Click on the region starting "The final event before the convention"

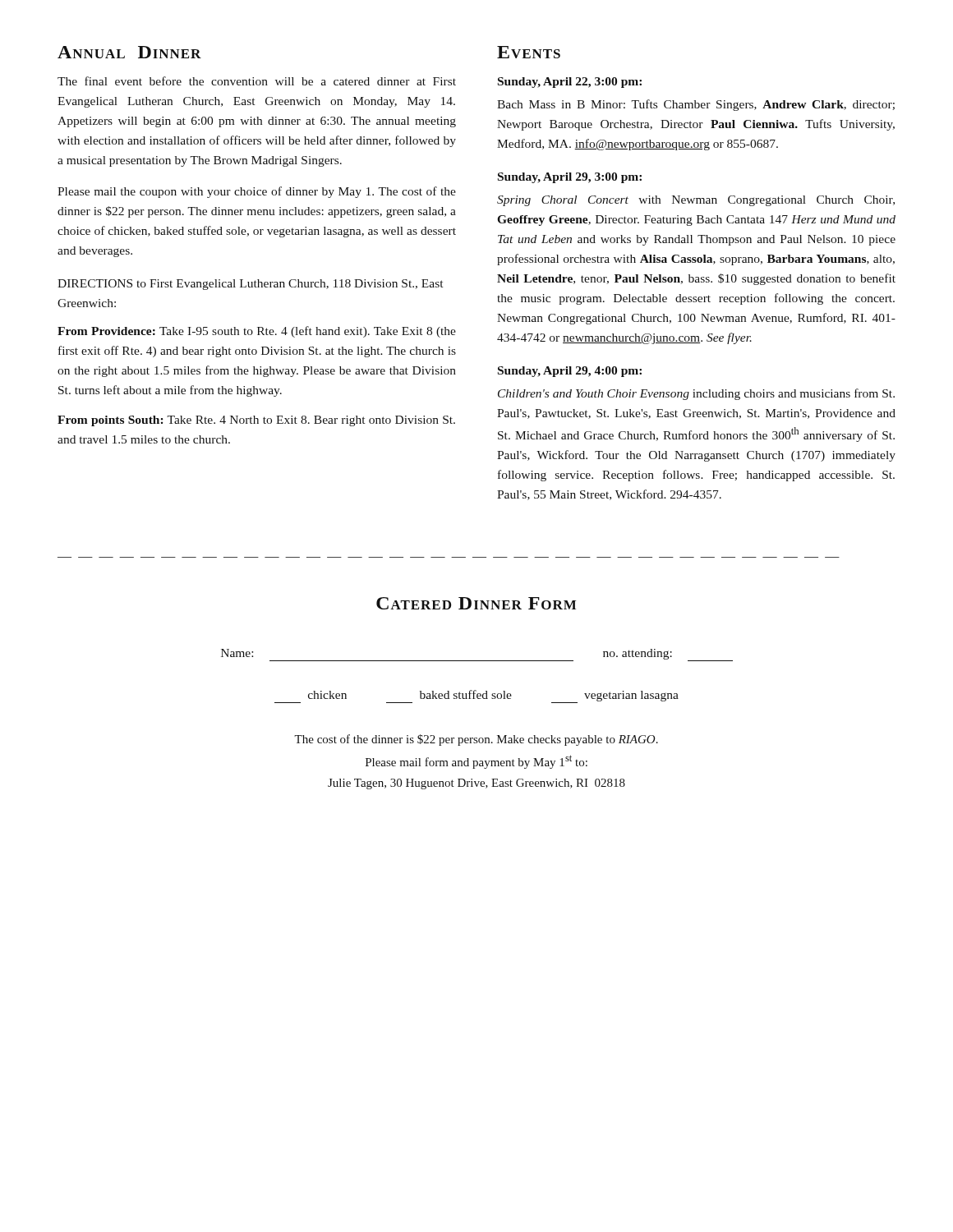click(257, 166)
